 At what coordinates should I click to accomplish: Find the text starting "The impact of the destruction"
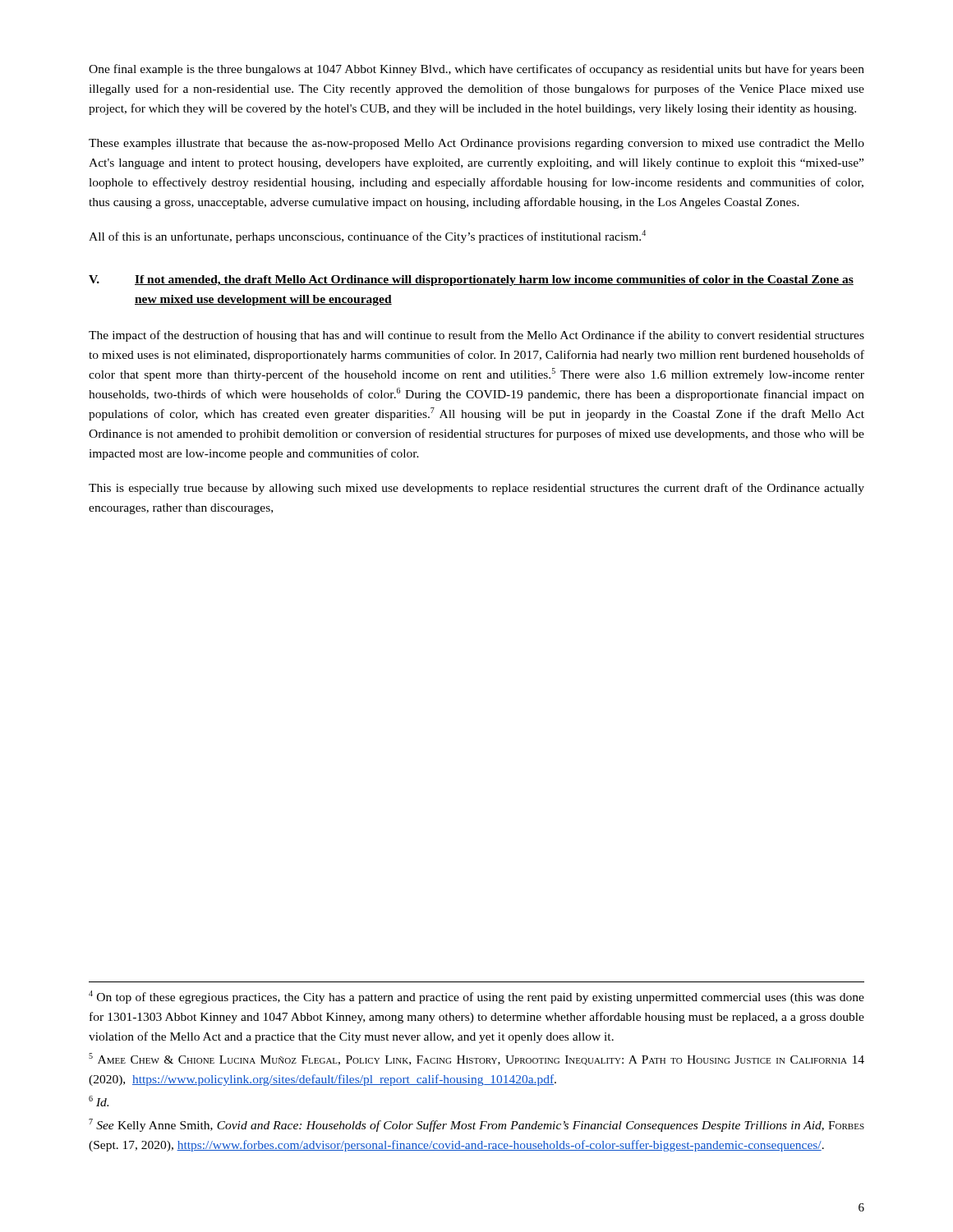(476, 394)
